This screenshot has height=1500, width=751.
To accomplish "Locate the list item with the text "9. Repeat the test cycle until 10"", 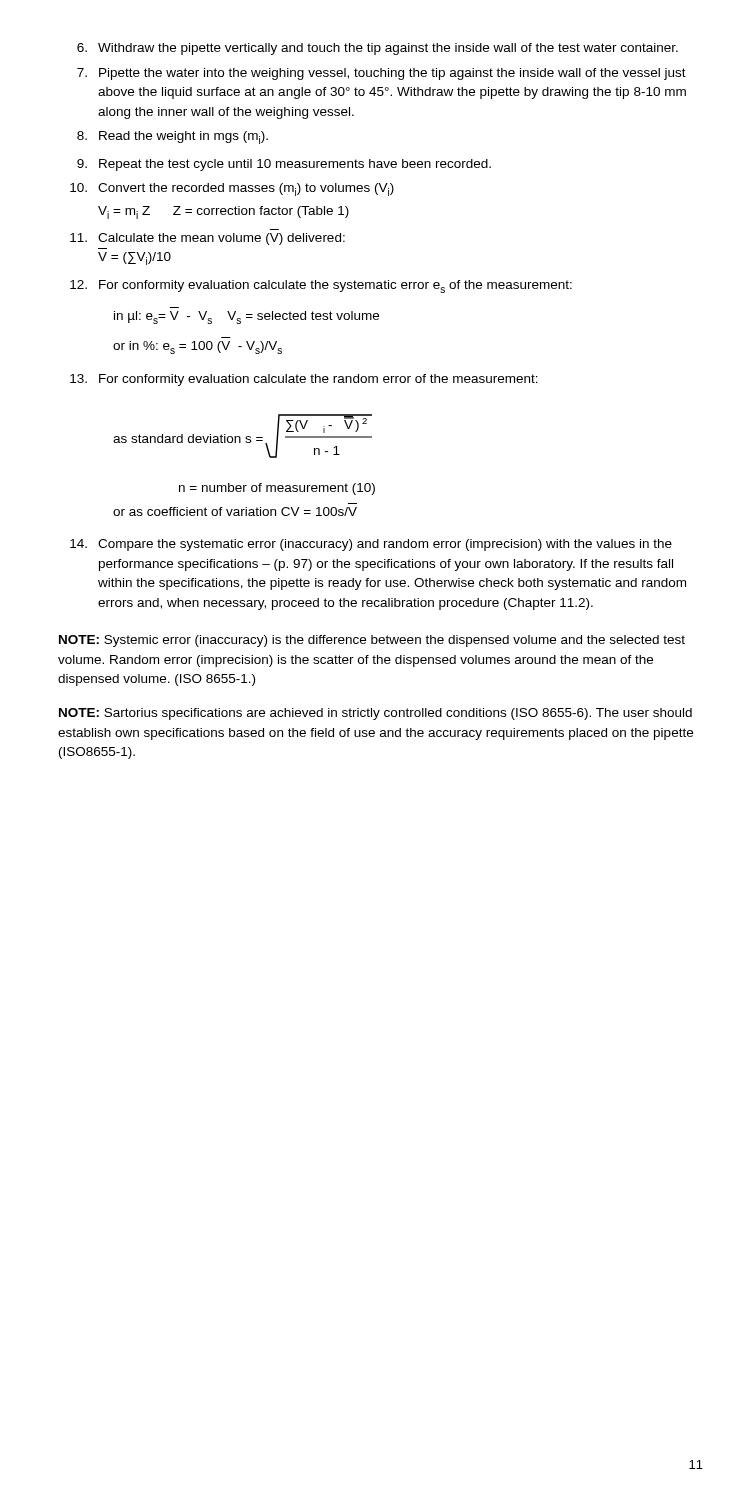I will 380,163.
